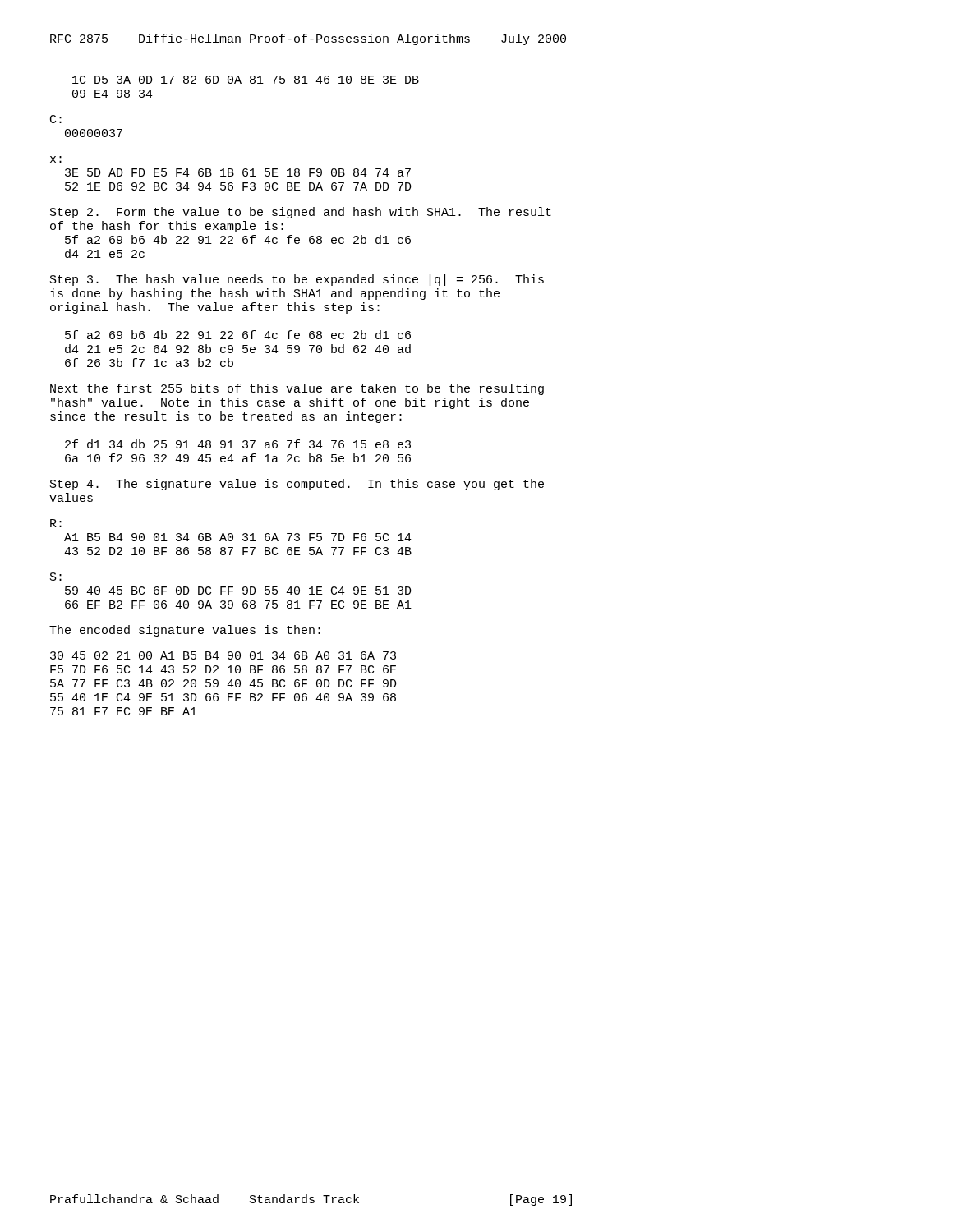Select the text block with the text "1C D5 3A 0D 17 82"

246,80
